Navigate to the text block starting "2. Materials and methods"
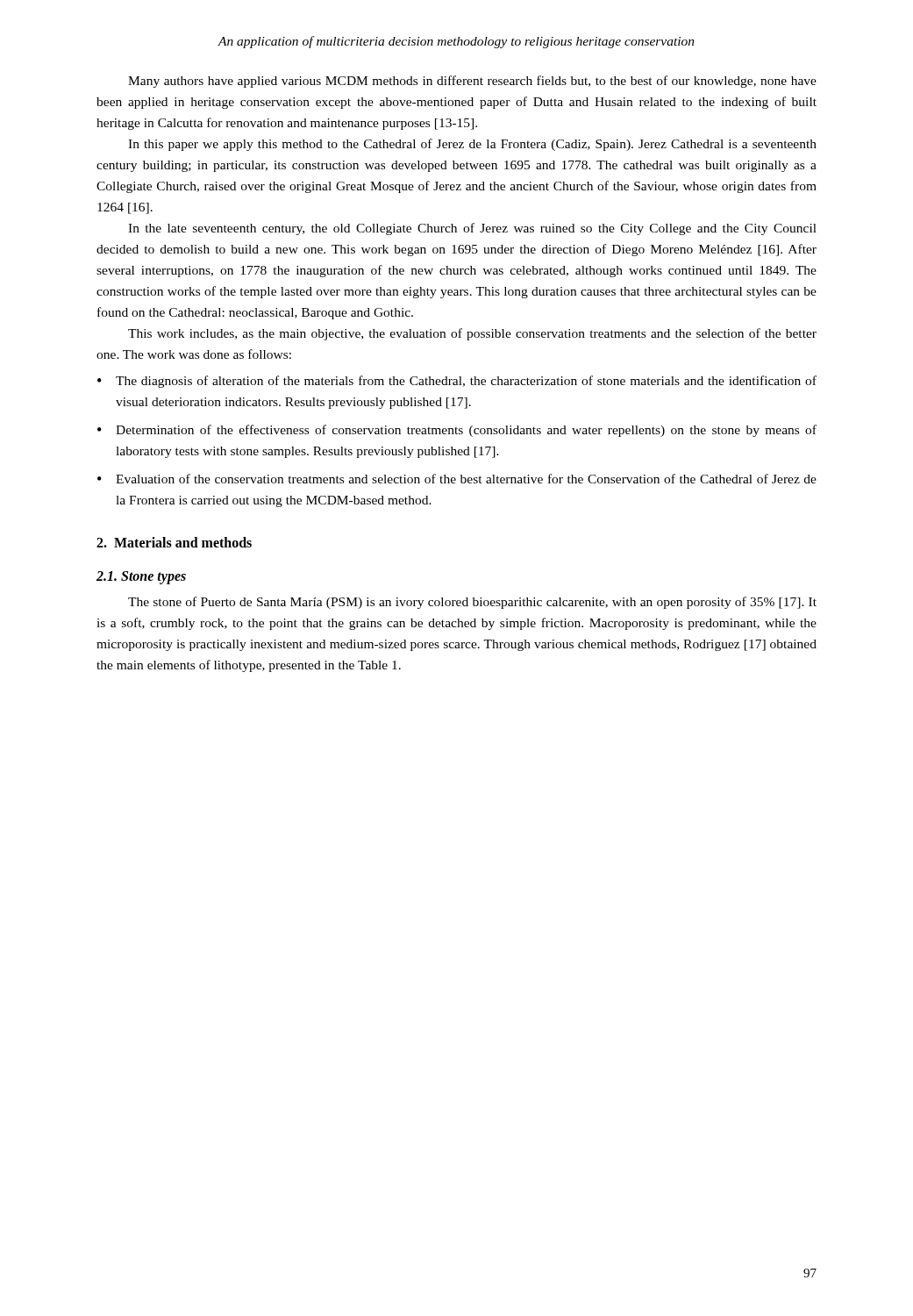The width and height of the screenshot is (913, 1316). pos(174,543)
